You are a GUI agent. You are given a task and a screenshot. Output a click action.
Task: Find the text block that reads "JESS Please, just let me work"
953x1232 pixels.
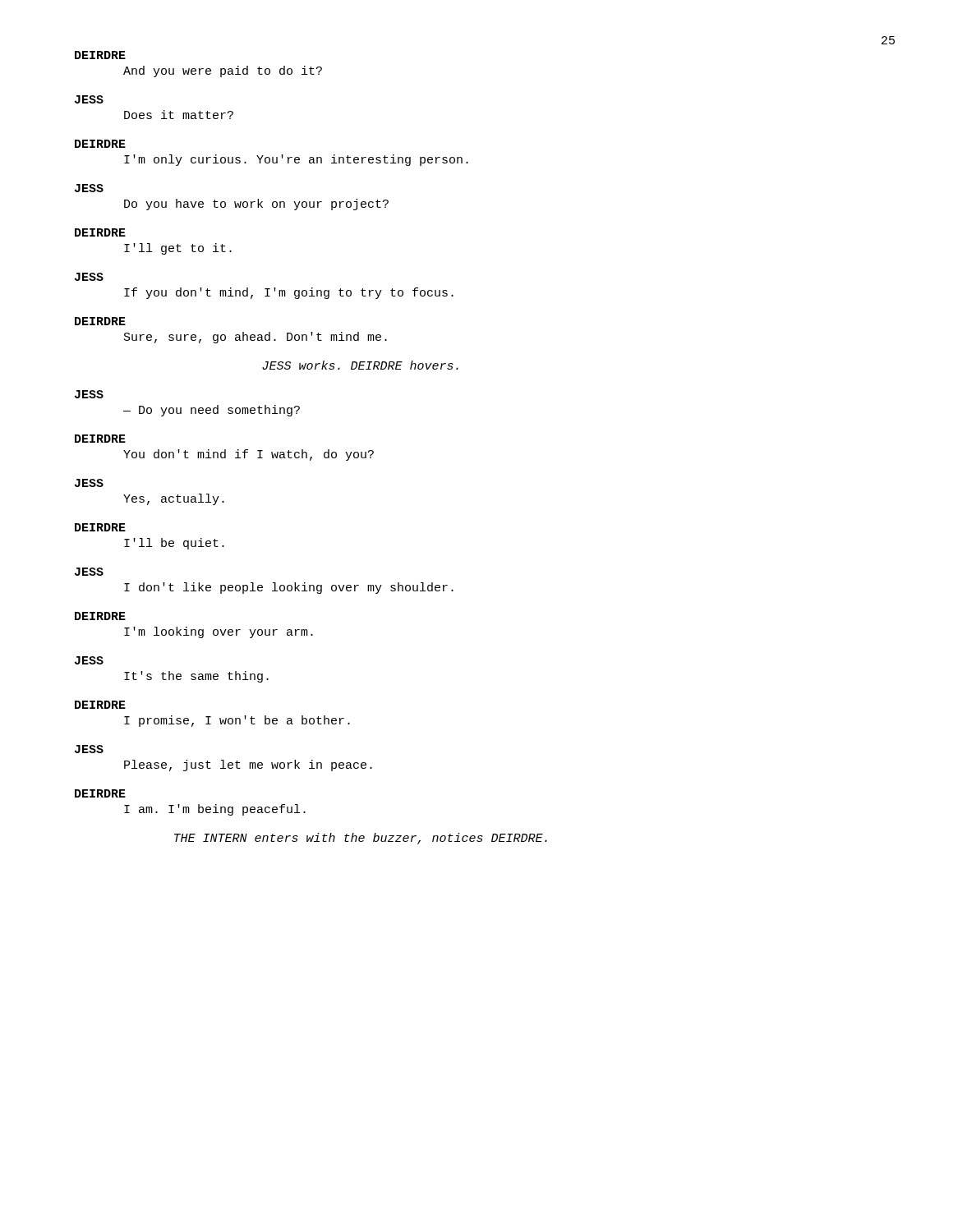[x=361, y=758]
